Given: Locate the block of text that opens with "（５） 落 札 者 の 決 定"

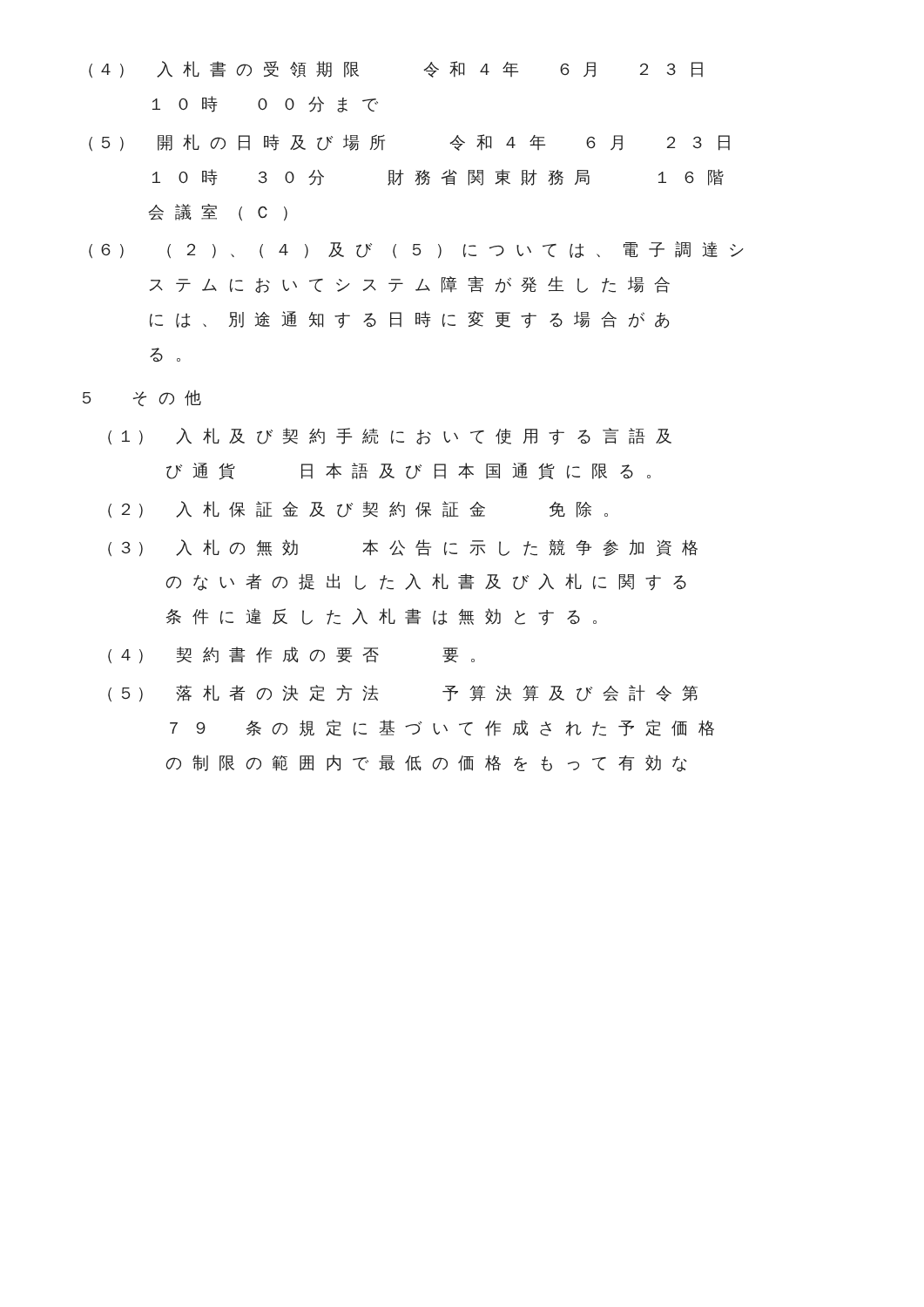Looking at the screenshot, I should pyautogui.click(x=466, y=728).
